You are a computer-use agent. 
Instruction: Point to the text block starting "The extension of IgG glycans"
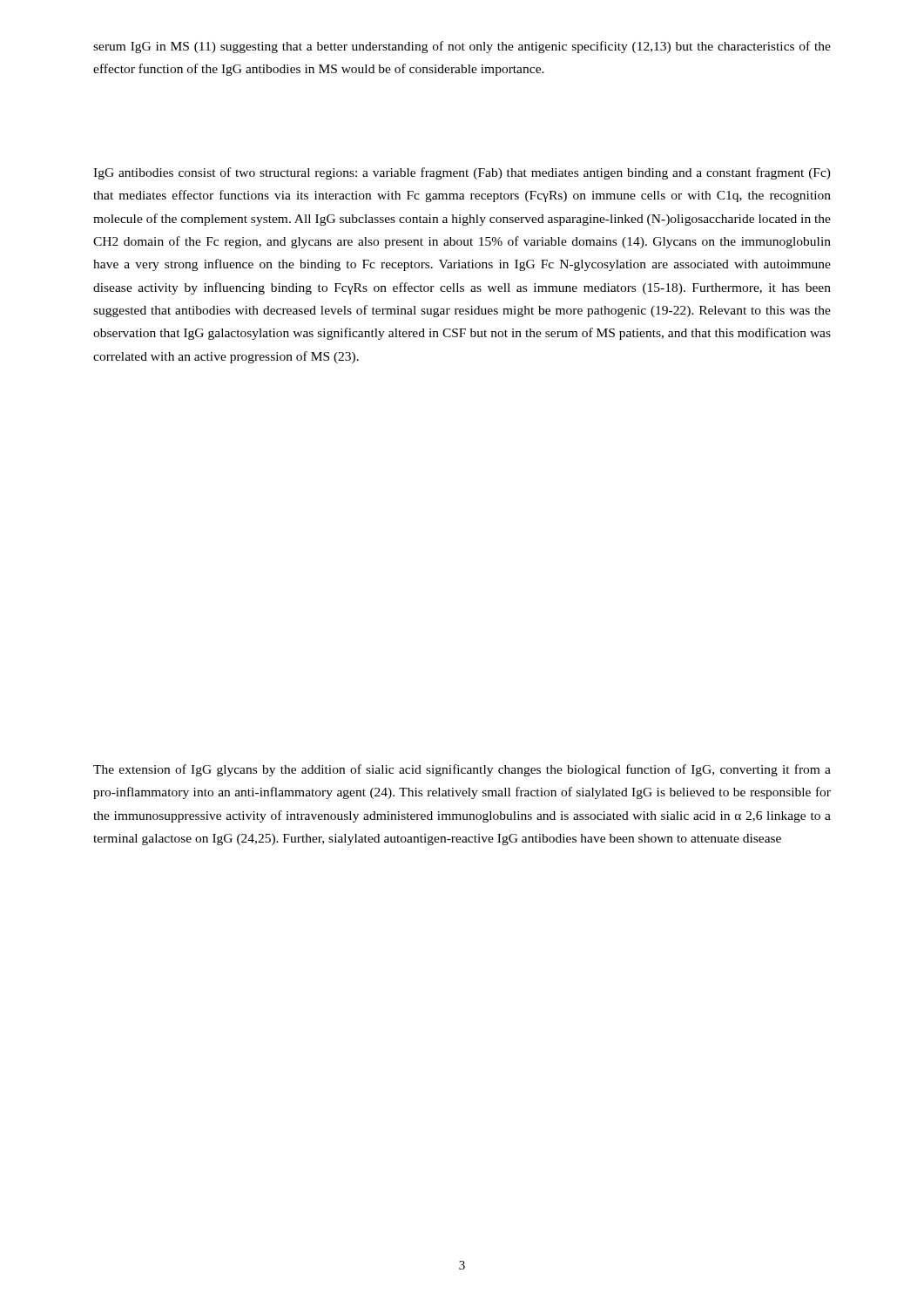[x=462, y=803]
